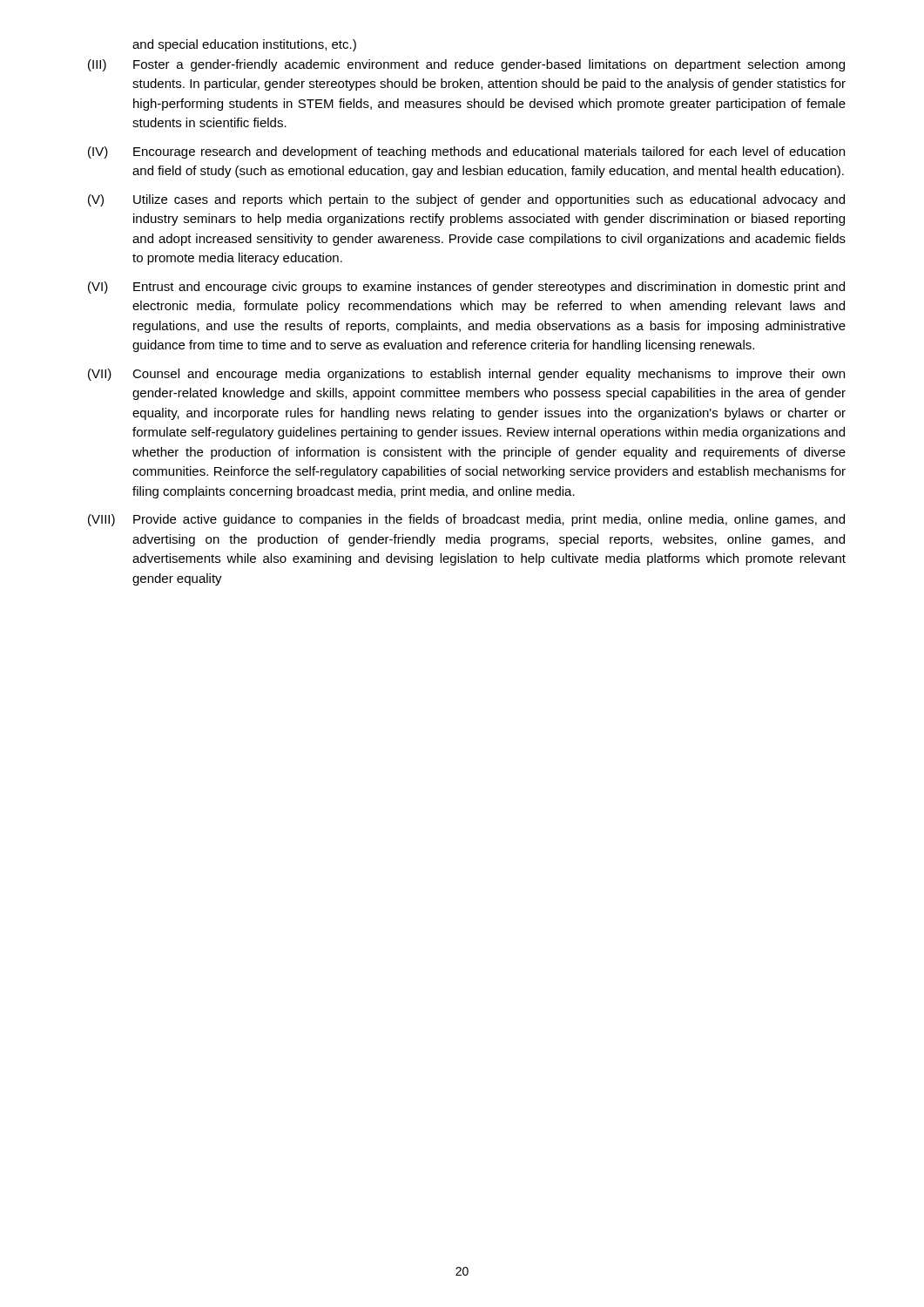Screen dimensions: 1307x924
Task: Find the passage starting "(V) Utilize cases and"
Action: click(x=466, y=229)
